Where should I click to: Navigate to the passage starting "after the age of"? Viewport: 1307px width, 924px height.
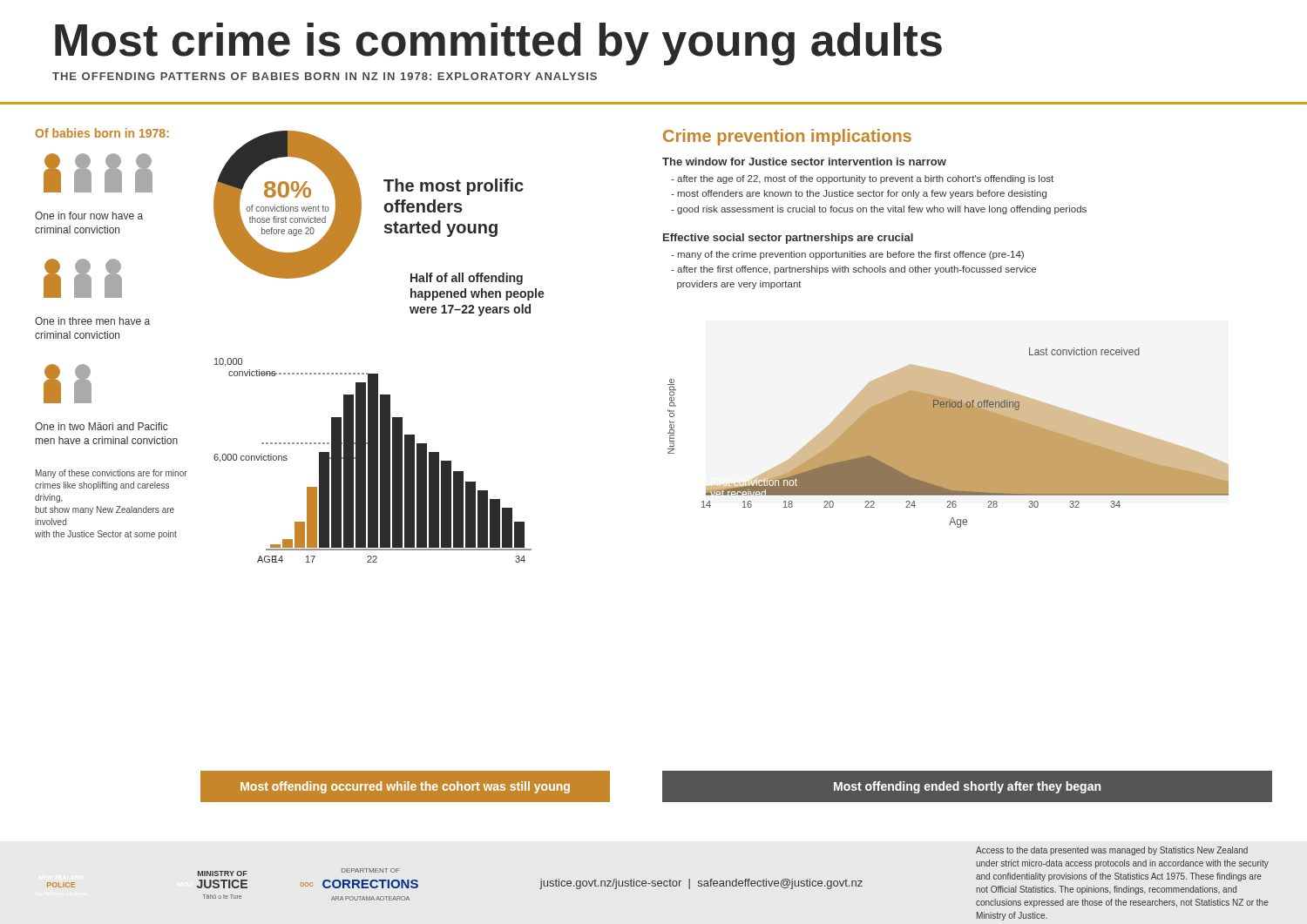tap(862, 179)
